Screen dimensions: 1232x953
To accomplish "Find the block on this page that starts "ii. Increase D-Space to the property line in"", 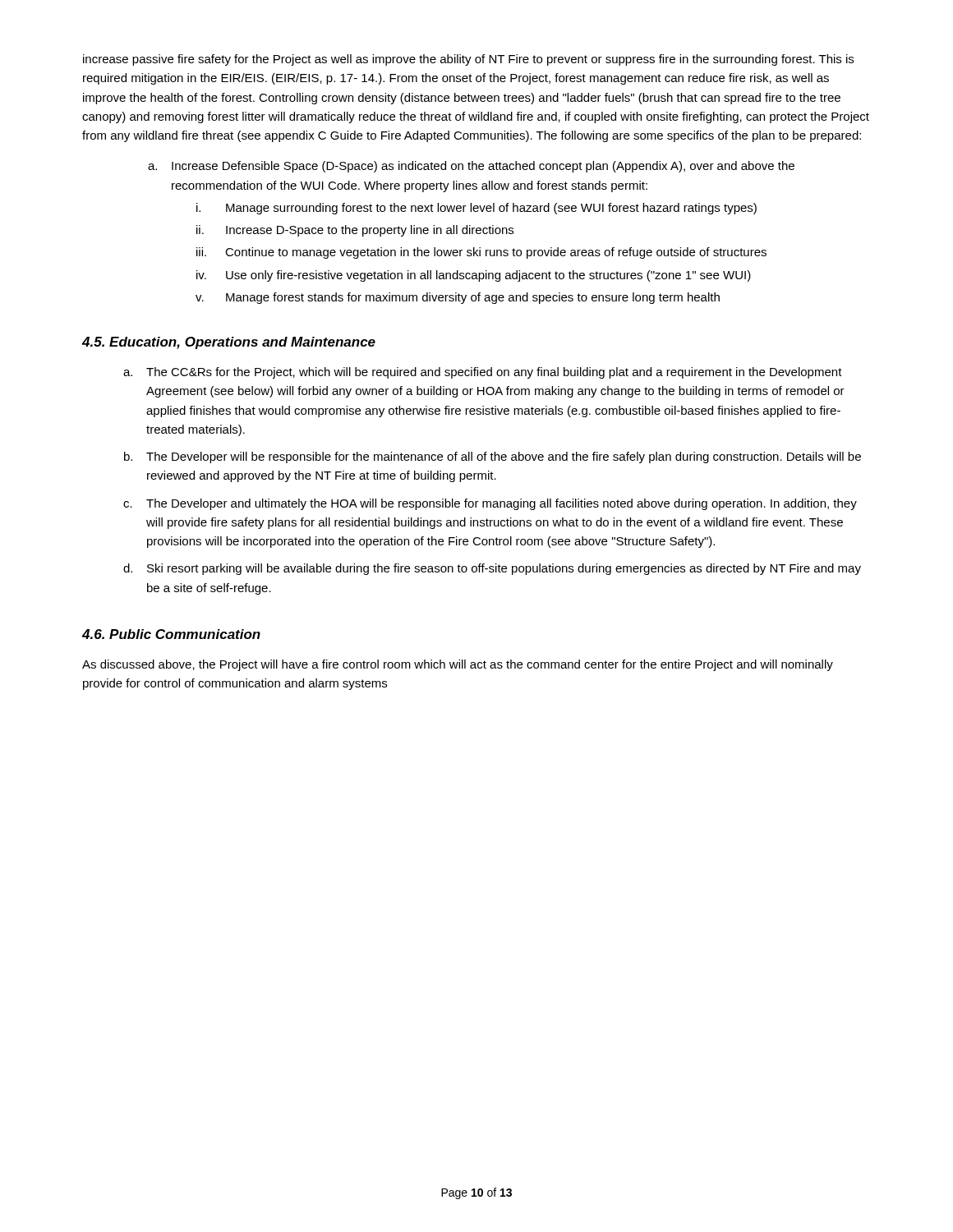I will coord(355,231).
